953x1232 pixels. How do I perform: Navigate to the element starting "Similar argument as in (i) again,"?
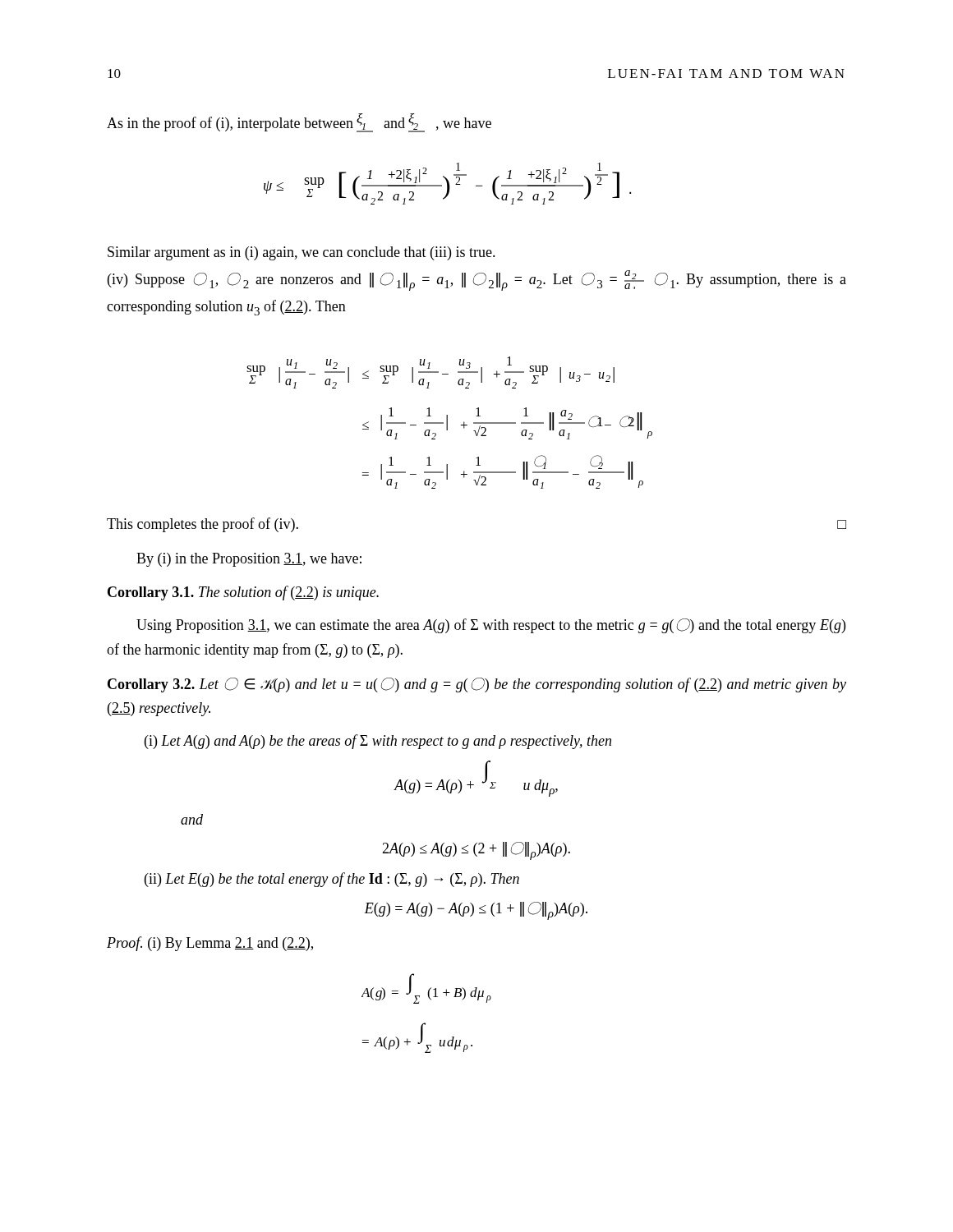476,280
